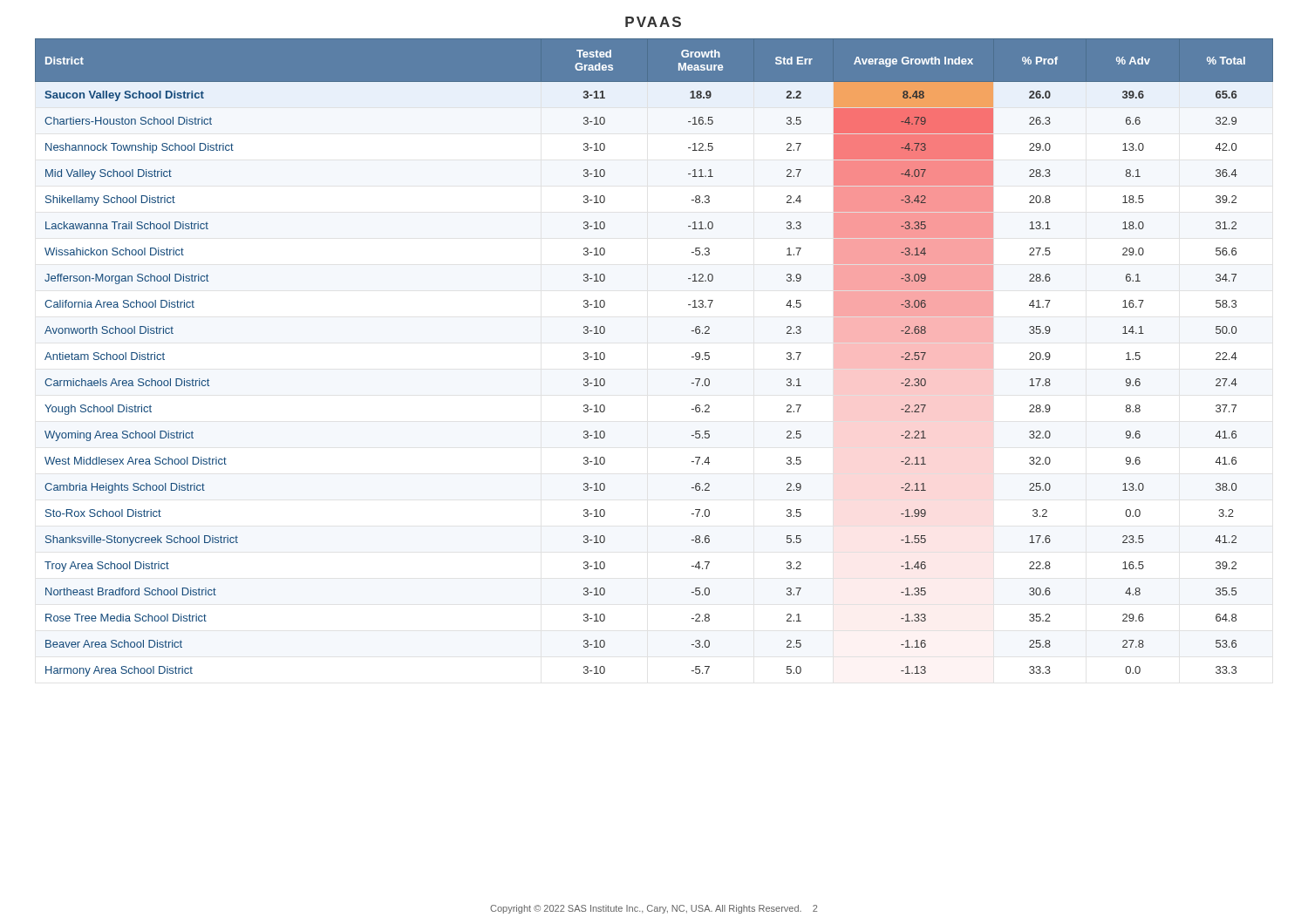Viewport: 1308px width, 924px height.
Task: Click on the table containing "Tested Grades"
Action: click(654, 361)
